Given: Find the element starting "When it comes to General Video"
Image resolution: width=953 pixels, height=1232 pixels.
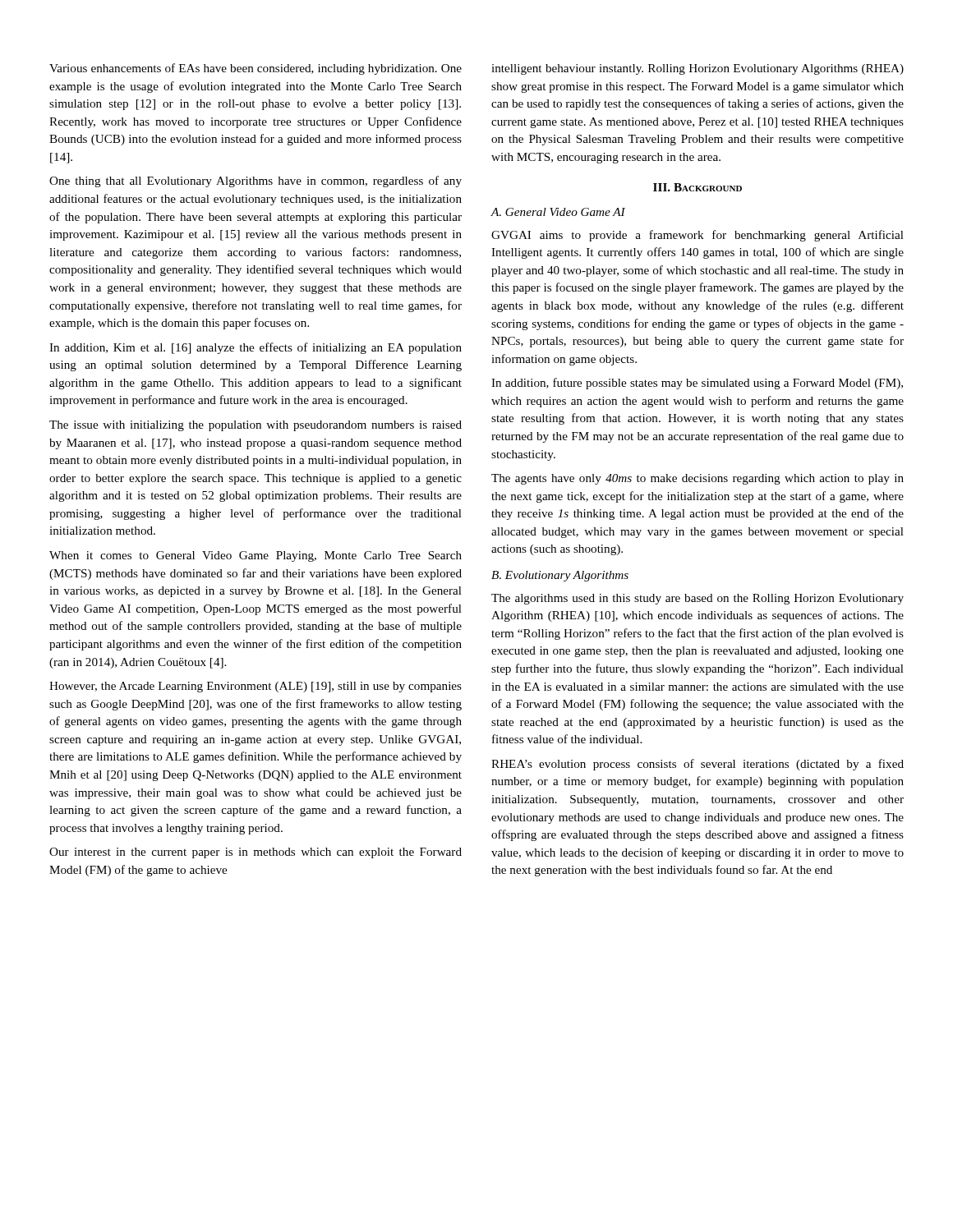Looking at the screenshot, I should pos(255,608).
